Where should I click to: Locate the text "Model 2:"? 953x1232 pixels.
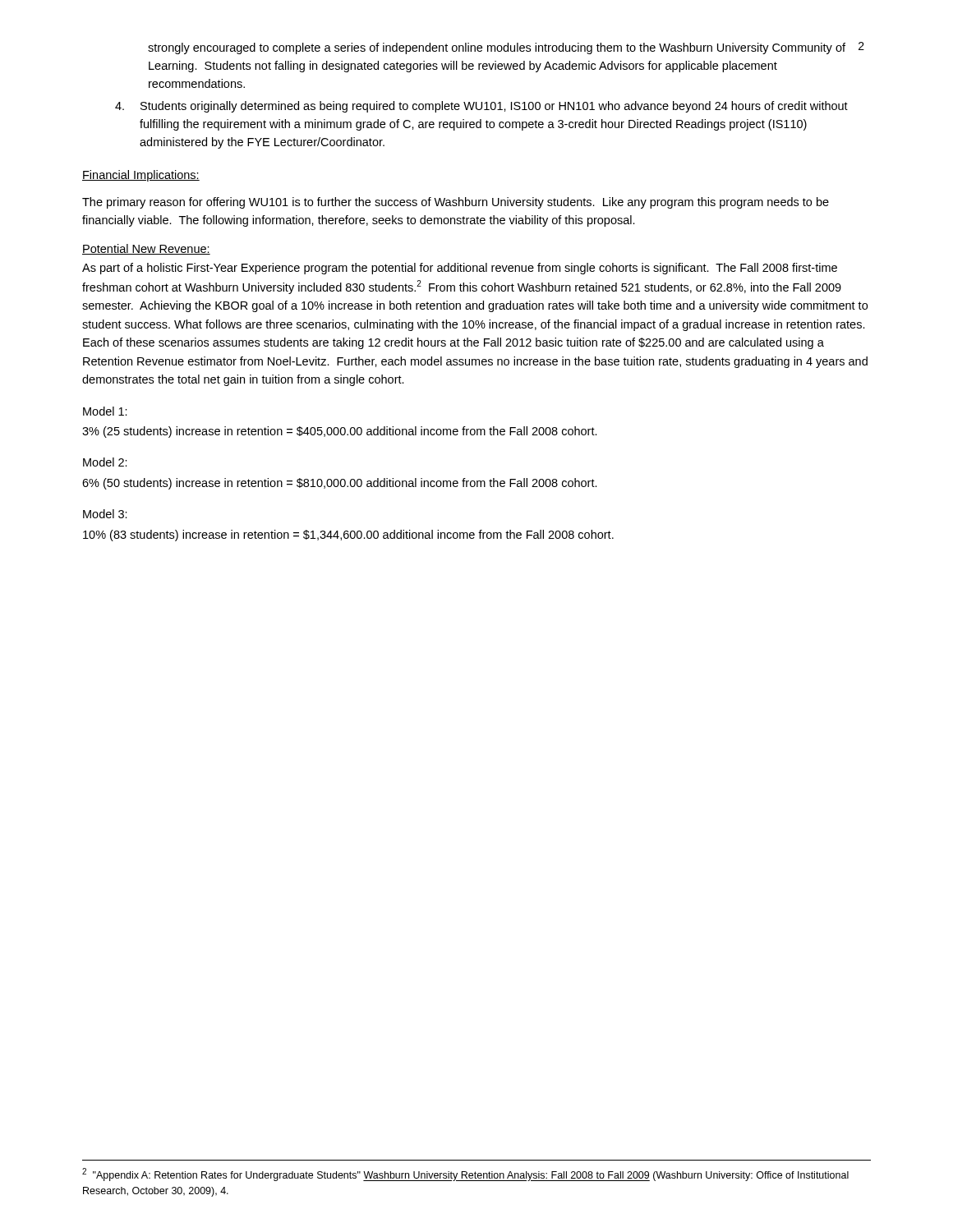click(x=105, y=463)
